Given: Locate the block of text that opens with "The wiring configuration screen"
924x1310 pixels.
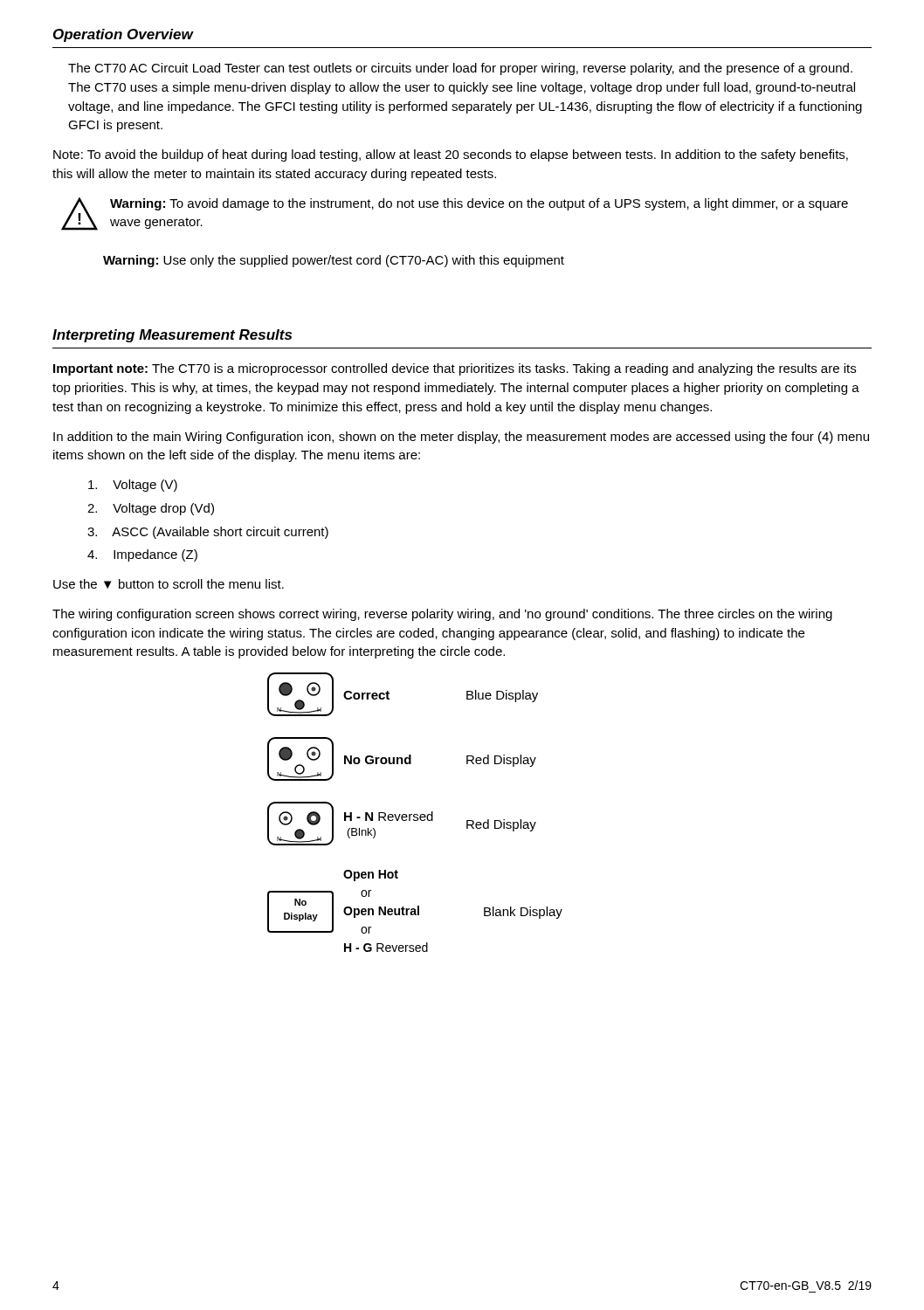Looking at the screenshot, I should (443, 632).
